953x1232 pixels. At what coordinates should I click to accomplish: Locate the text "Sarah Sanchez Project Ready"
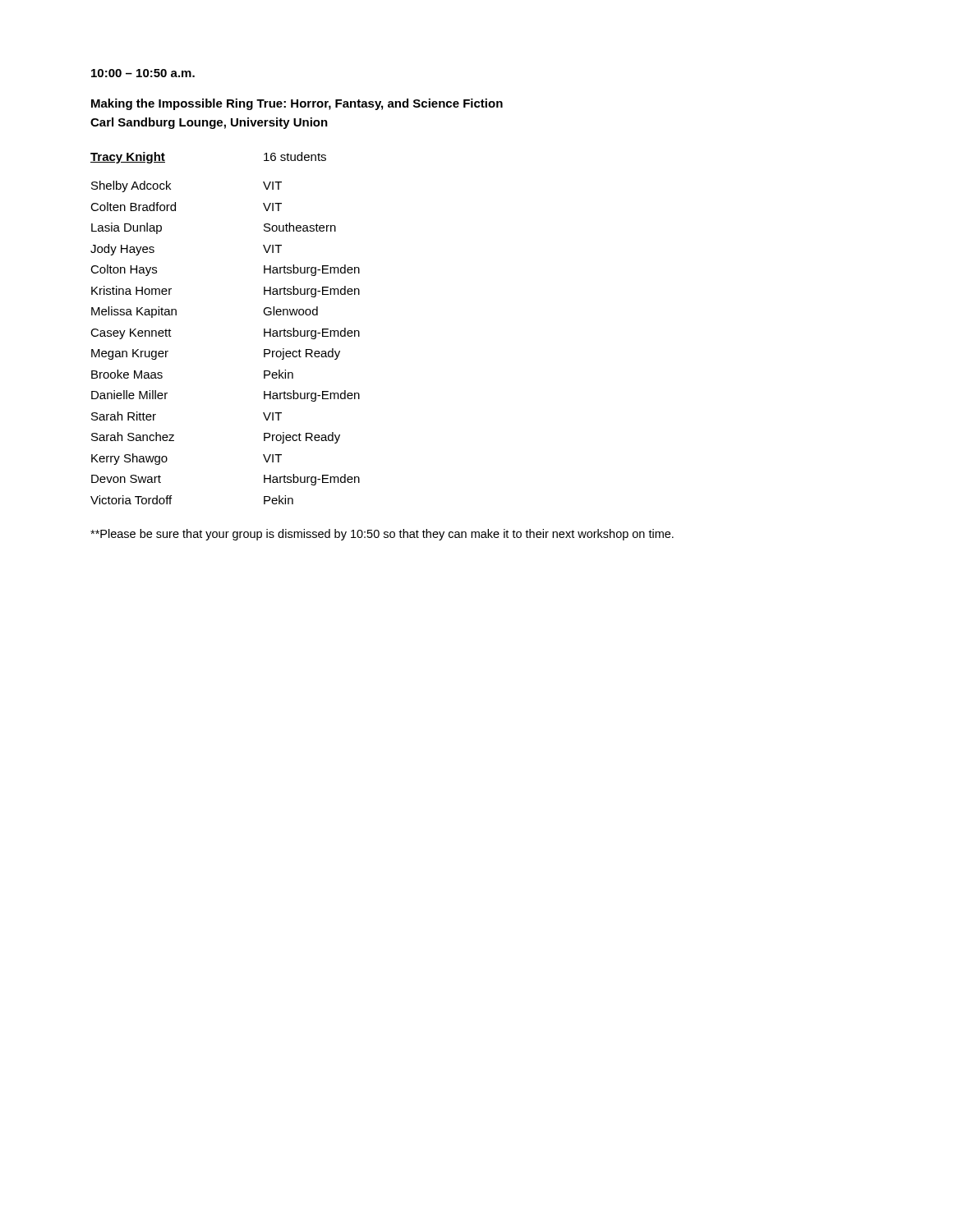pos(131,437)
